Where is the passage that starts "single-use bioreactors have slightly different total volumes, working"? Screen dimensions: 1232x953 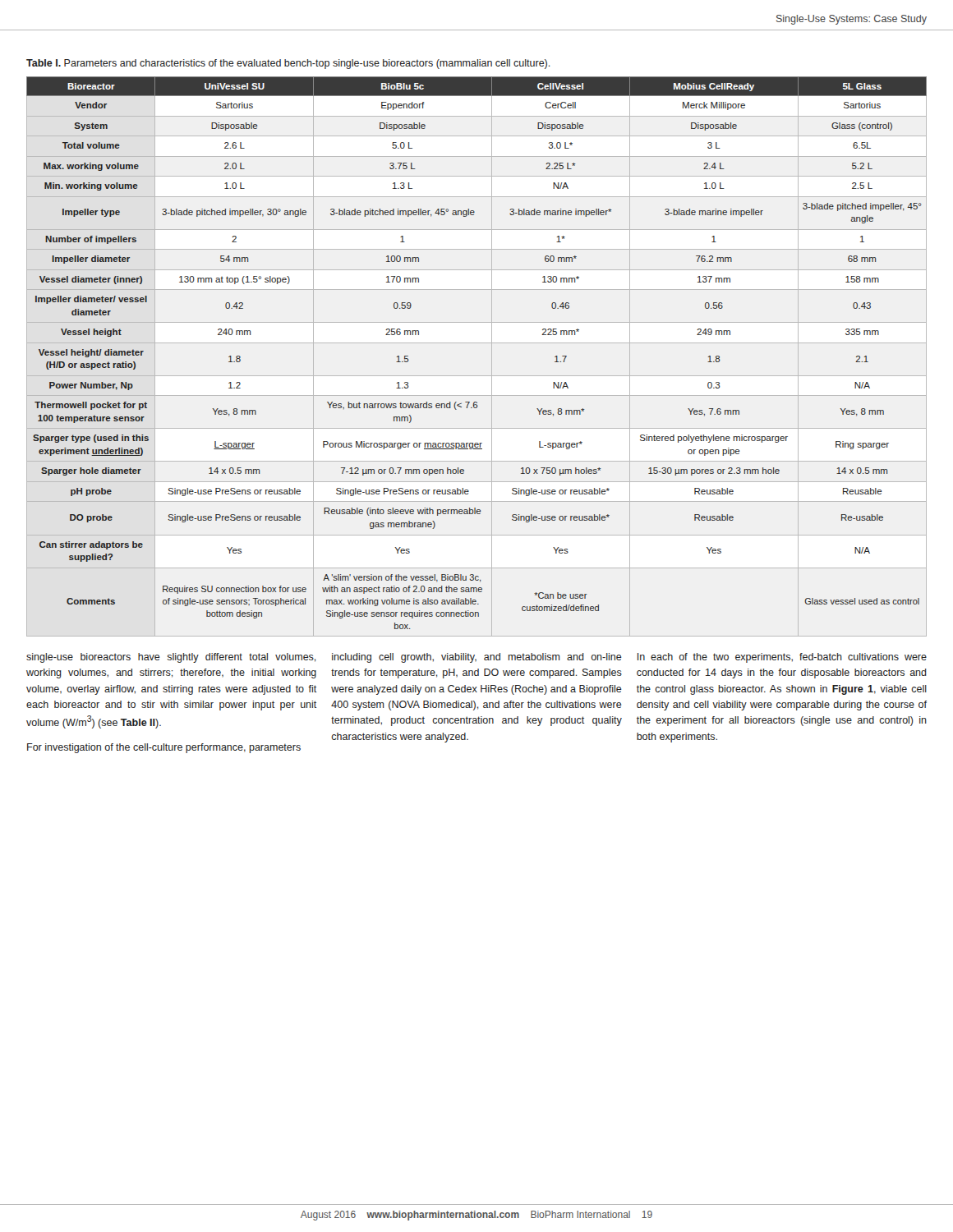pyautogui.click(x=171, y=703)
